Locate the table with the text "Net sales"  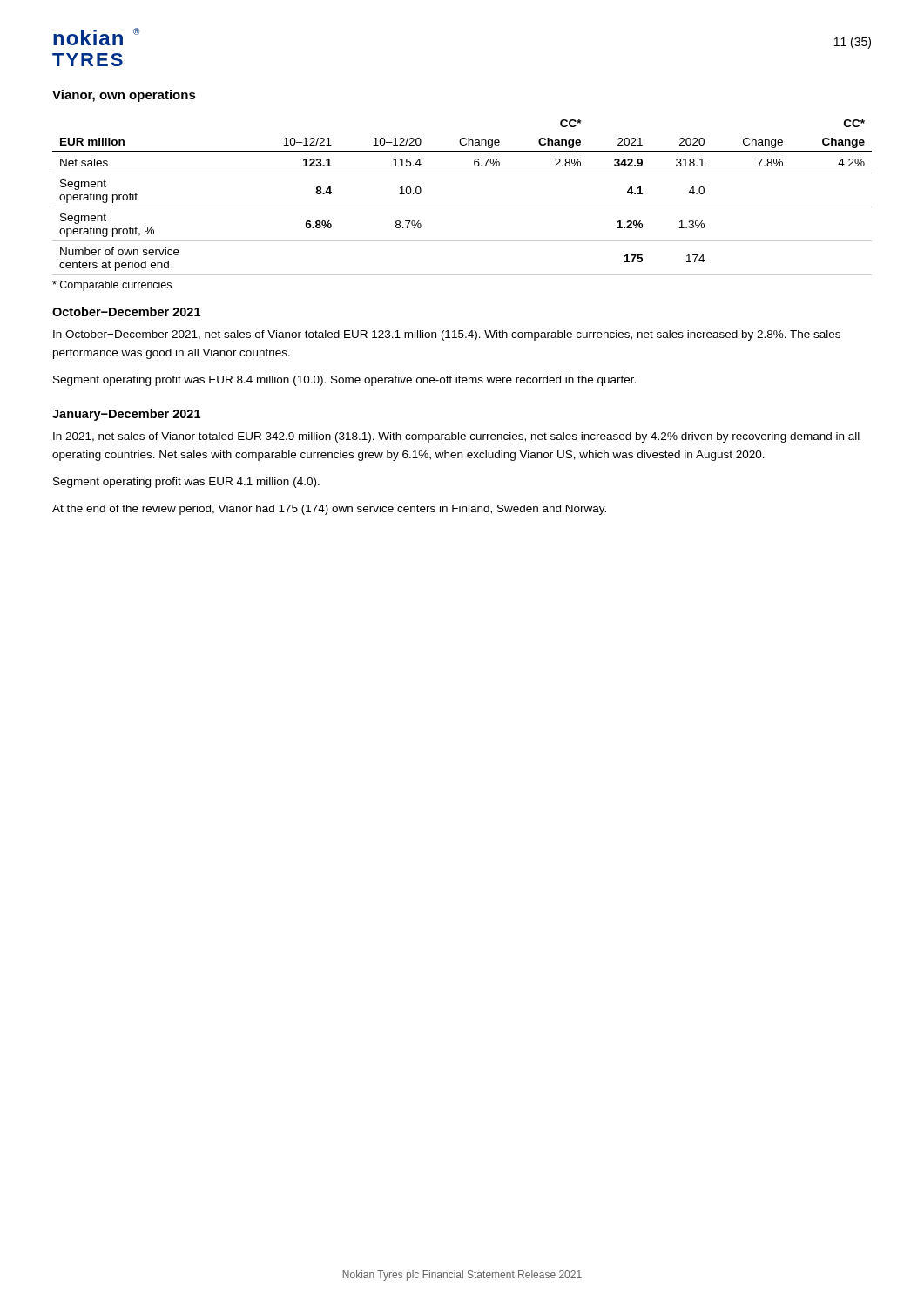pyautogui.click(x=462, y=195)
